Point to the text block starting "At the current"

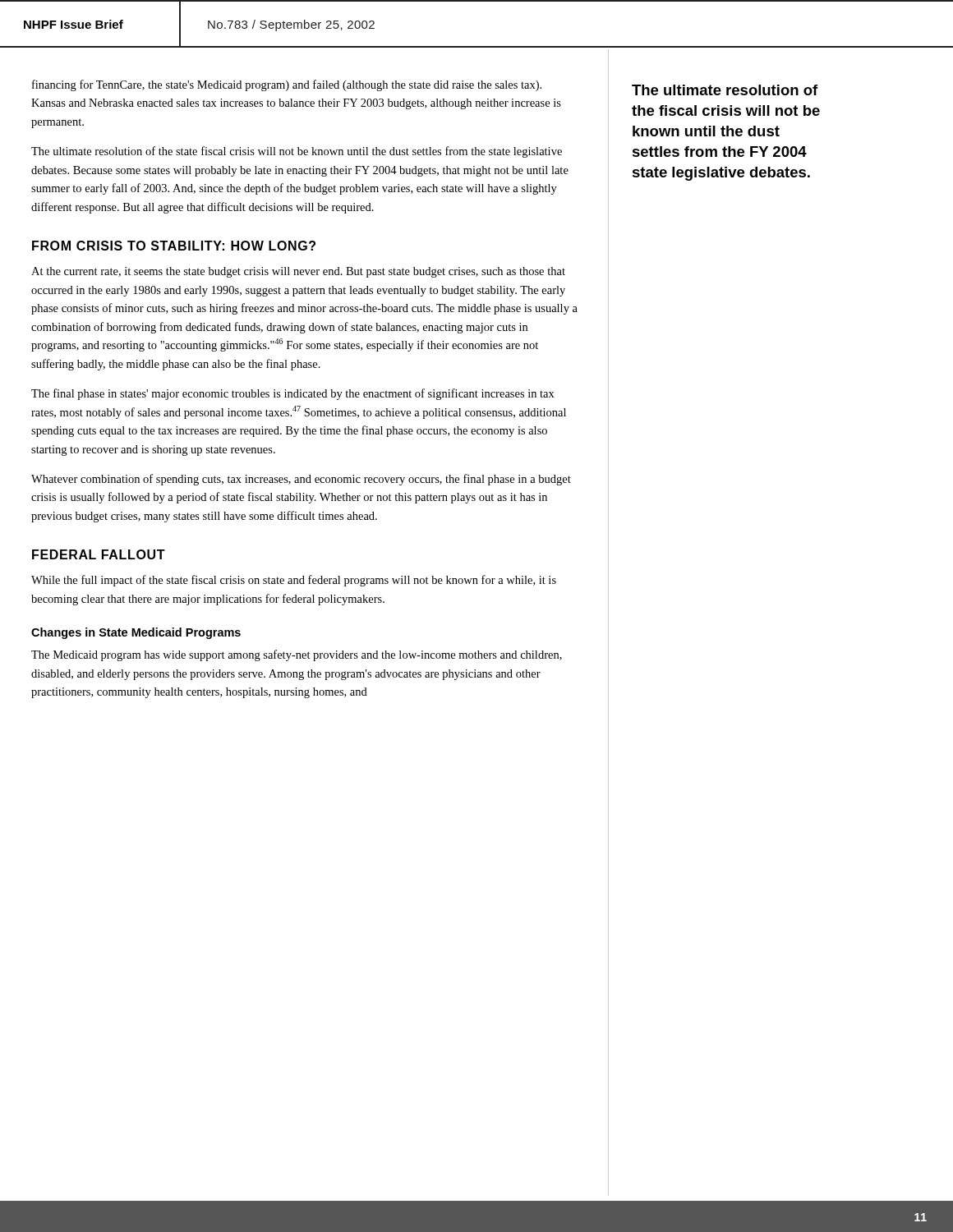pyautogui.click(x=304, y=317)
